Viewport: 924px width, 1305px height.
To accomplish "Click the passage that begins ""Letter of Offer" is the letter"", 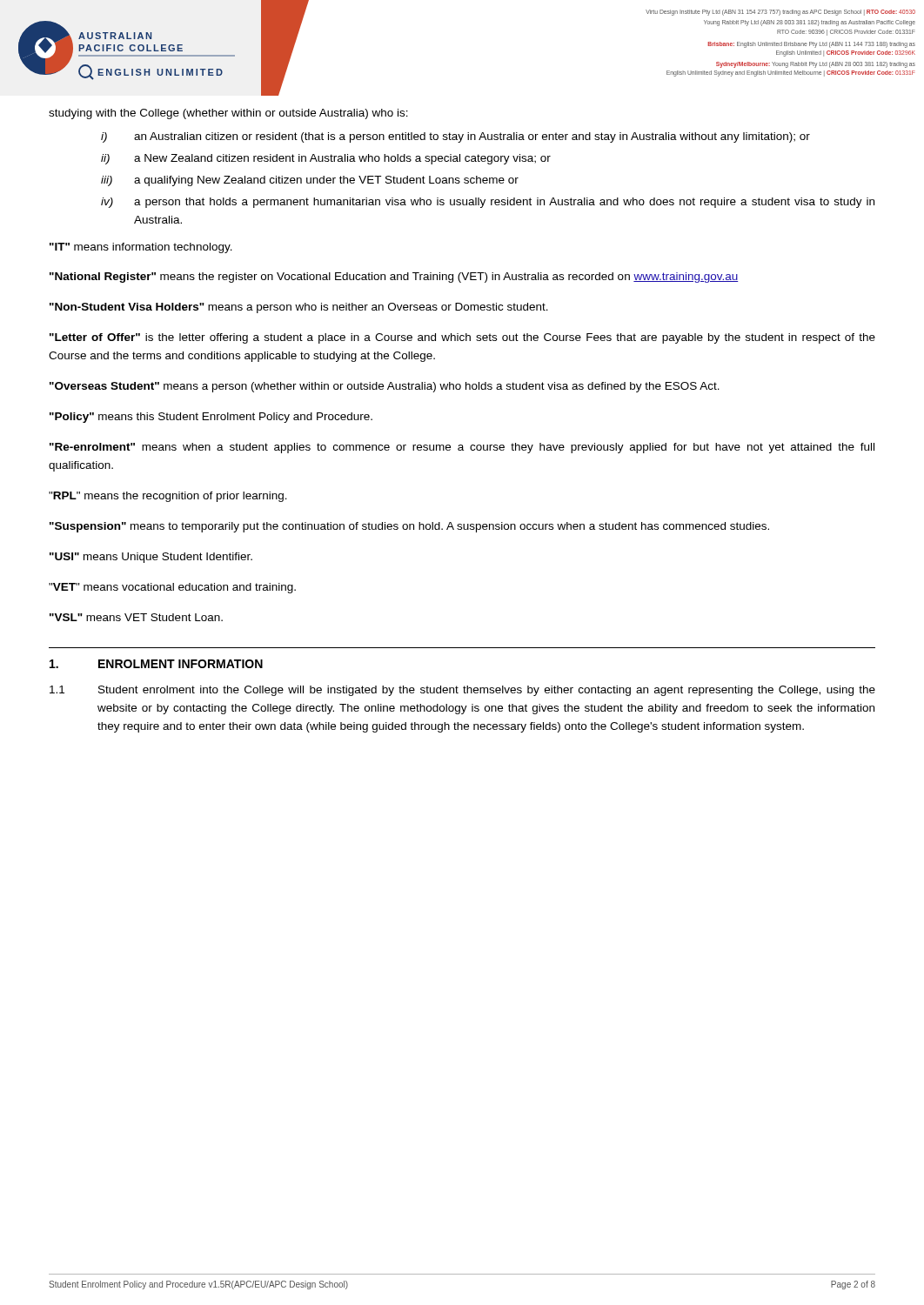I will 462,346.
